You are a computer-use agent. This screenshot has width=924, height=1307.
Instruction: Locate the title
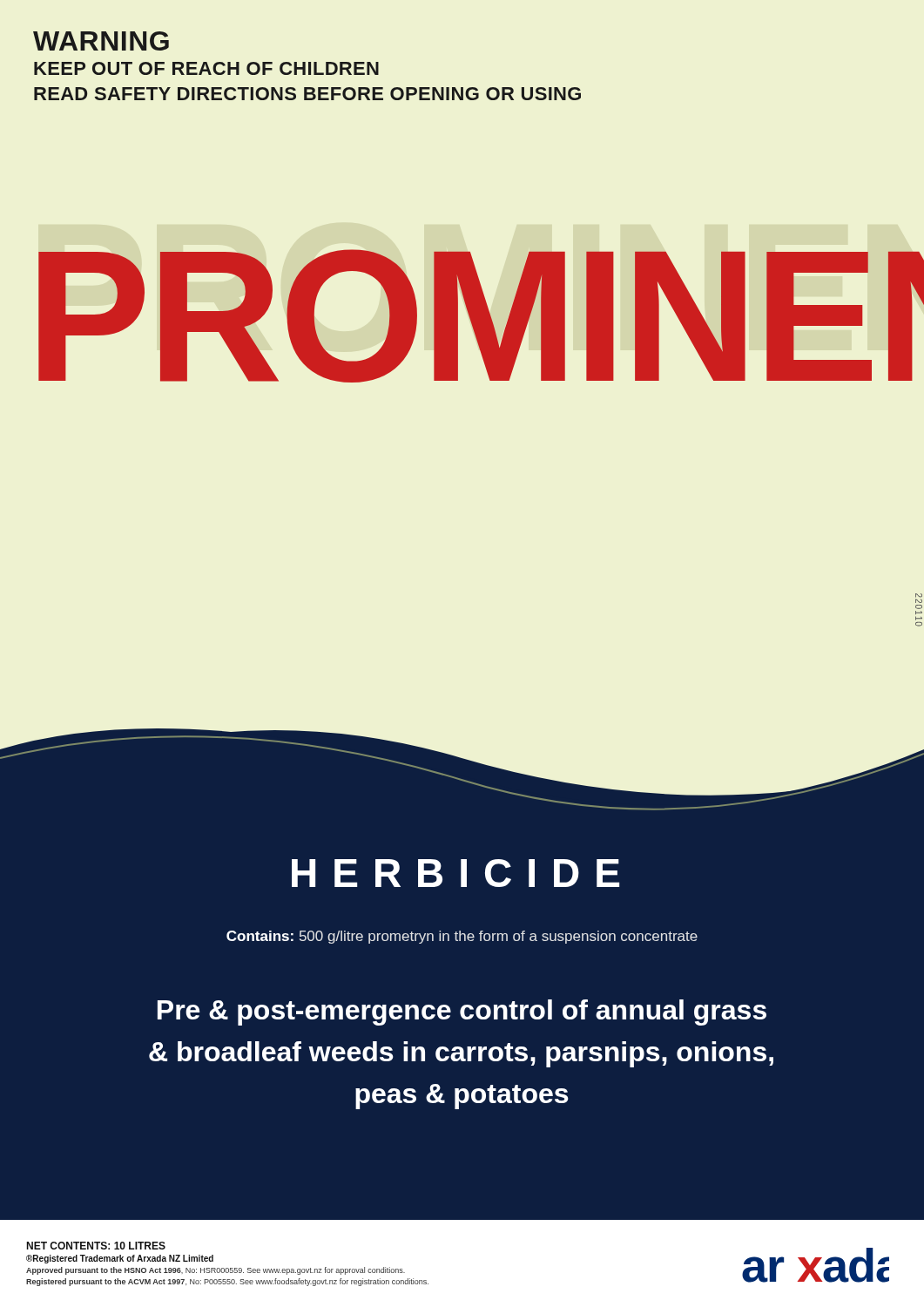coord(308,66)
